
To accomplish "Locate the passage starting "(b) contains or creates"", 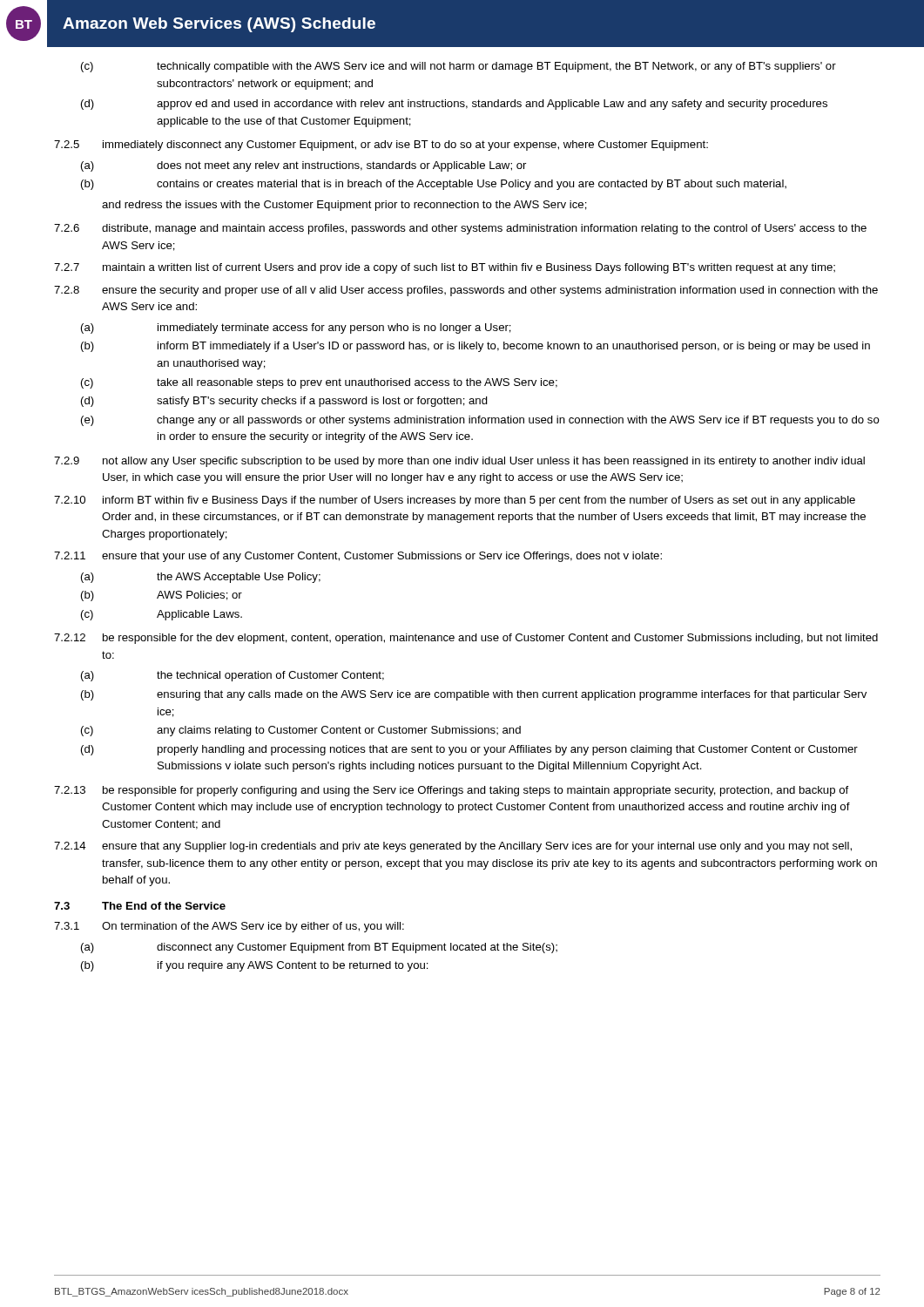I will pyautogui.click(x=467, y=184).
